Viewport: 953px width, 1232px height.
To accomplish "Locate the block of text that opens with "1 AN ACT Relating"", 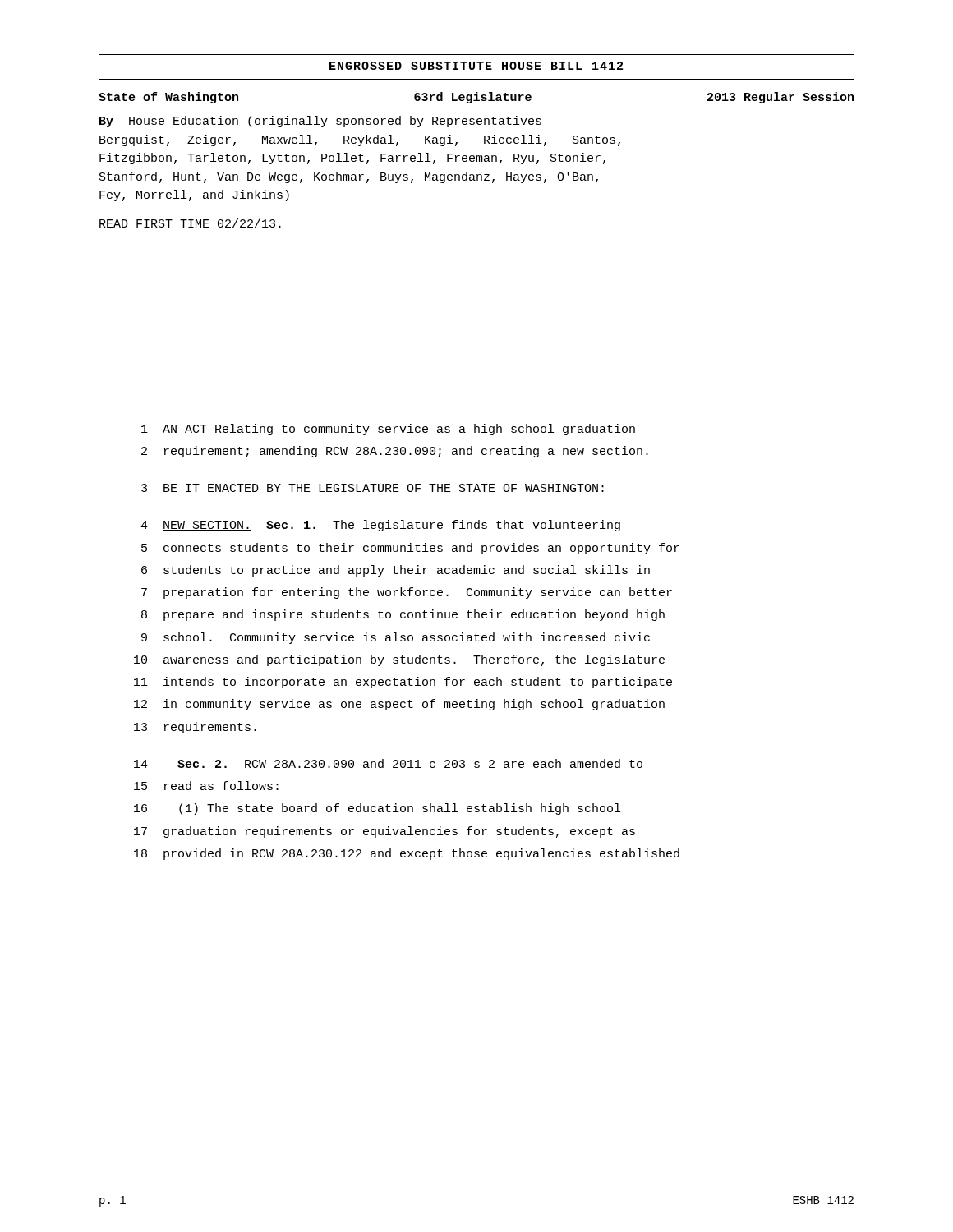I will pyautogui.click(x=476, y=441).
